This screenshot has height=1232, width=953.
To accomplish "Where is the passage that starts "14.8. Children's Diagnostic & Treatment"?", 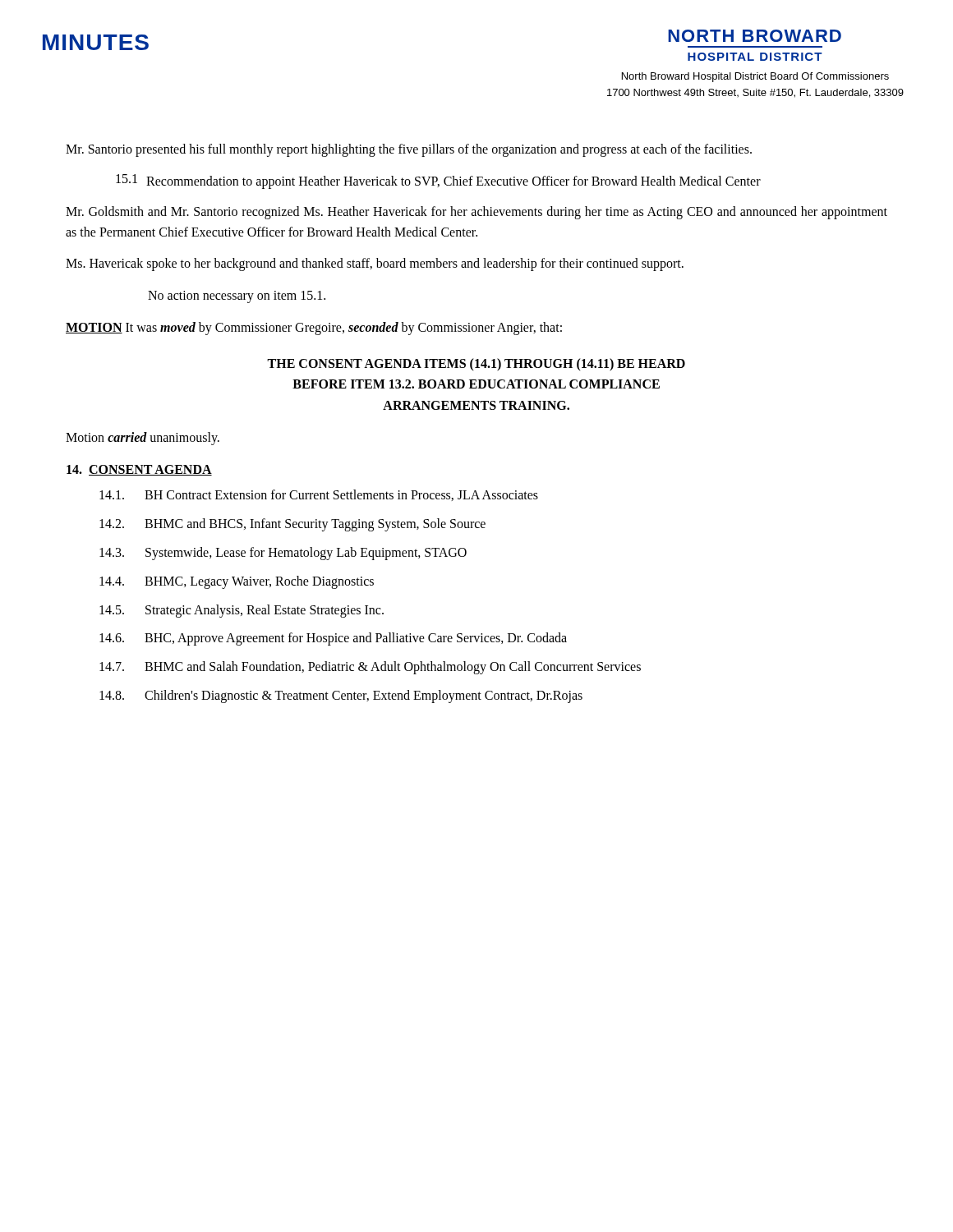I will (x=493, y=696).
